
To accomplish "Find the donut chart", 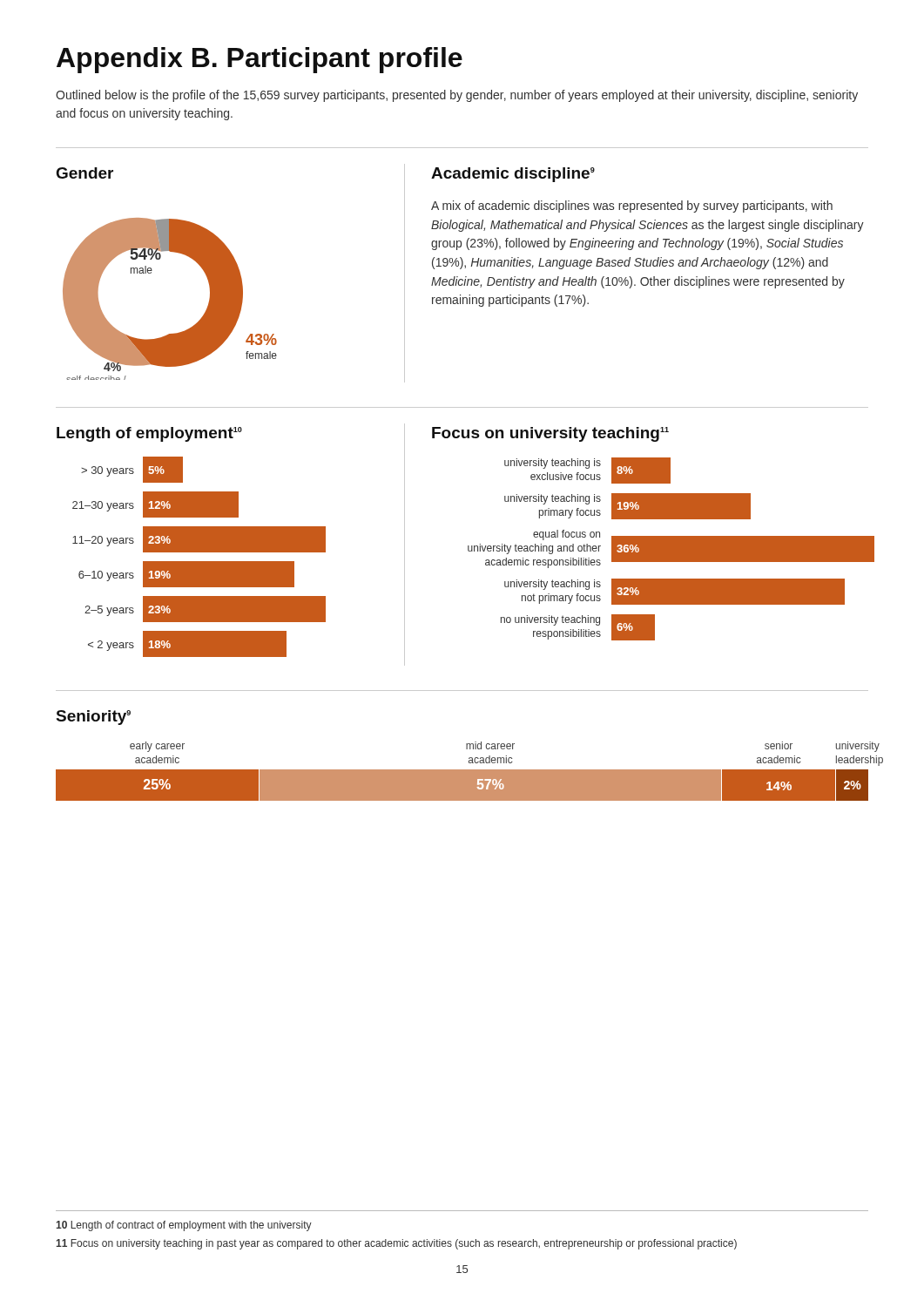I will [x=217, y=290].
